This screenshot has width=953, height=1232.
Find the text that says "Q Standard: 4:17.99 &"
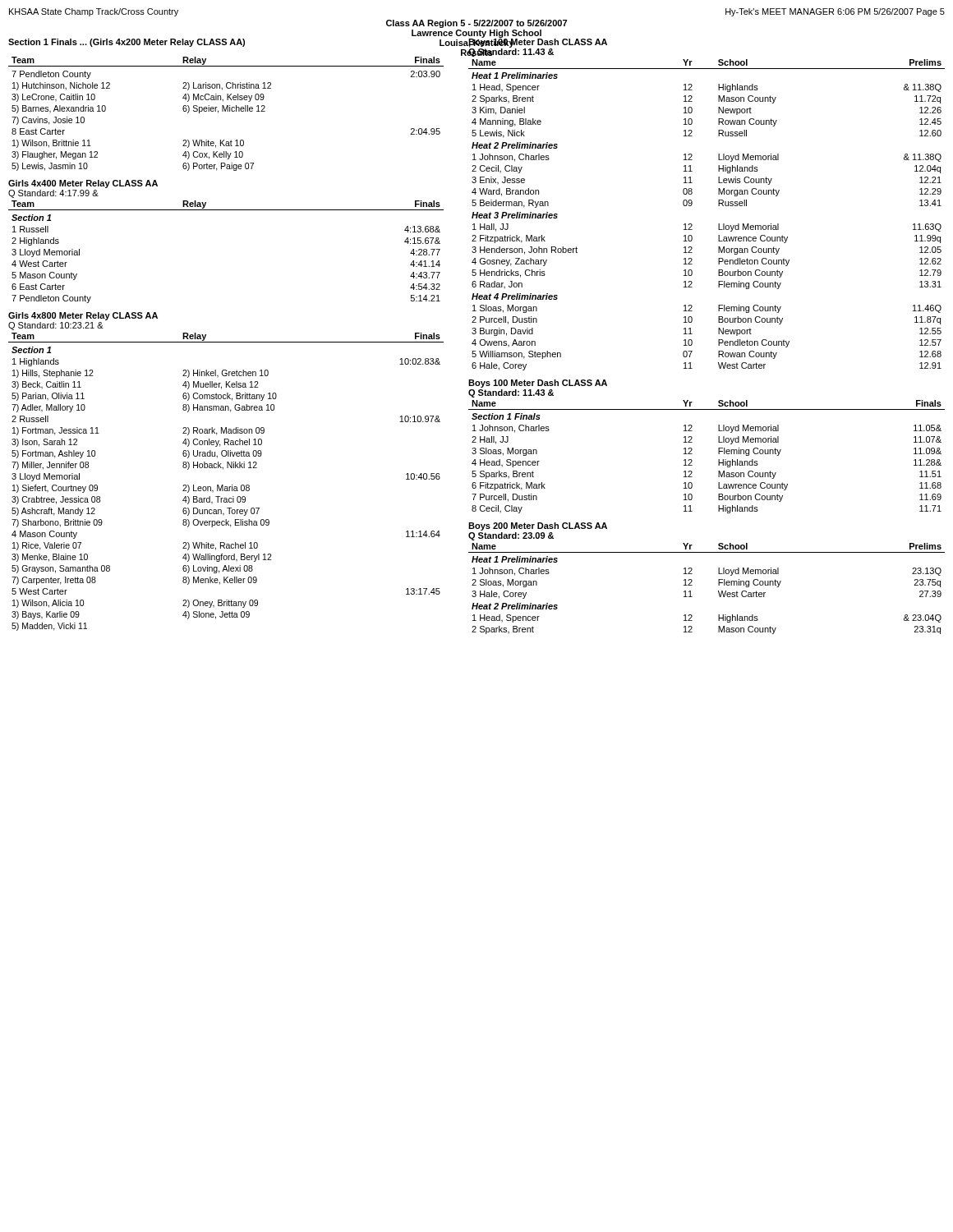[53, 193]
